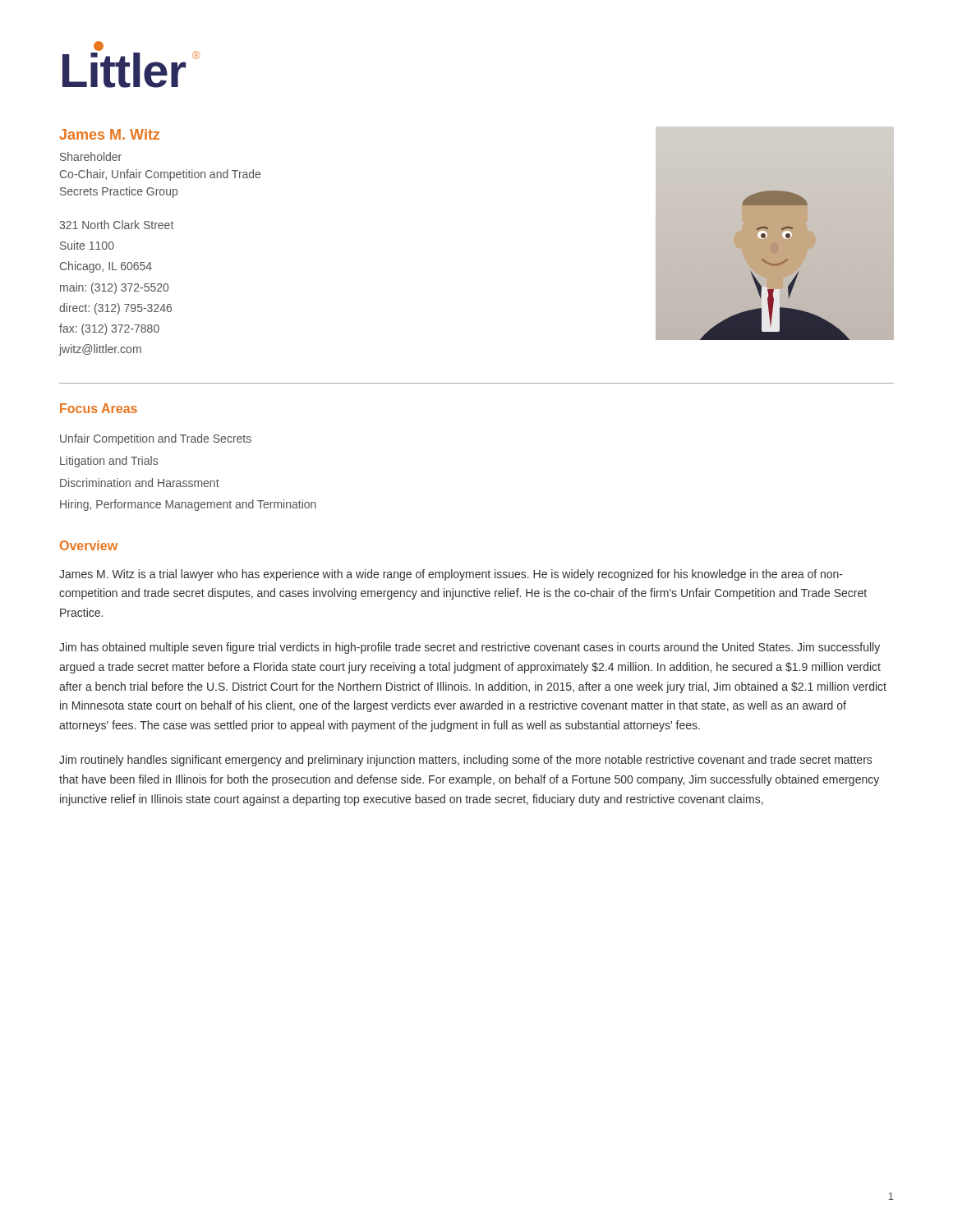Click on the text block containing "321 North Clark"
Screen dimensions: 1232x953
point(116,287)
